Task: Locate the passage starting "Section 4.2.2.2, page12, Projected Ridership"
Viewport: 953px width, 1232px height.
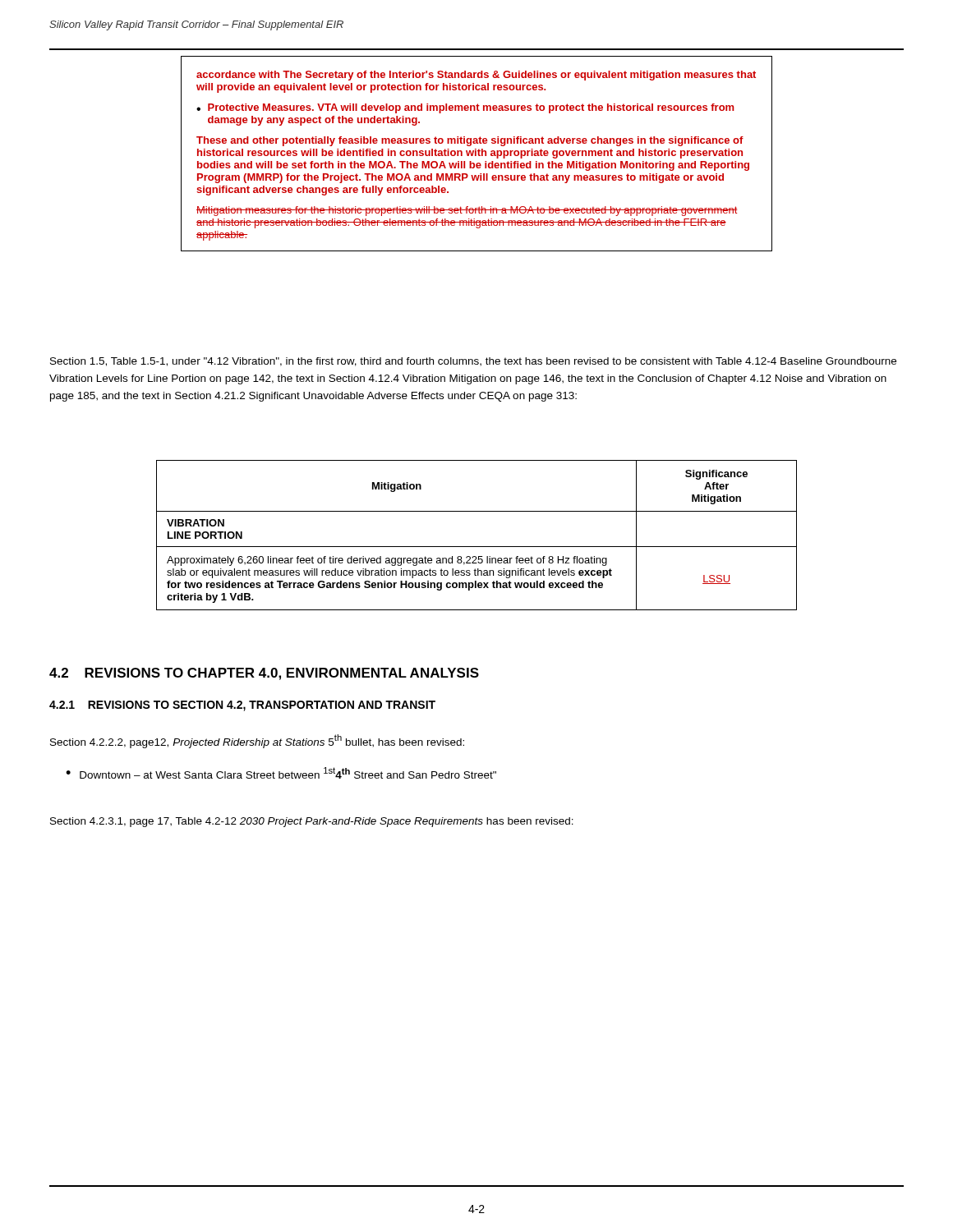Action: coord(257,740)
